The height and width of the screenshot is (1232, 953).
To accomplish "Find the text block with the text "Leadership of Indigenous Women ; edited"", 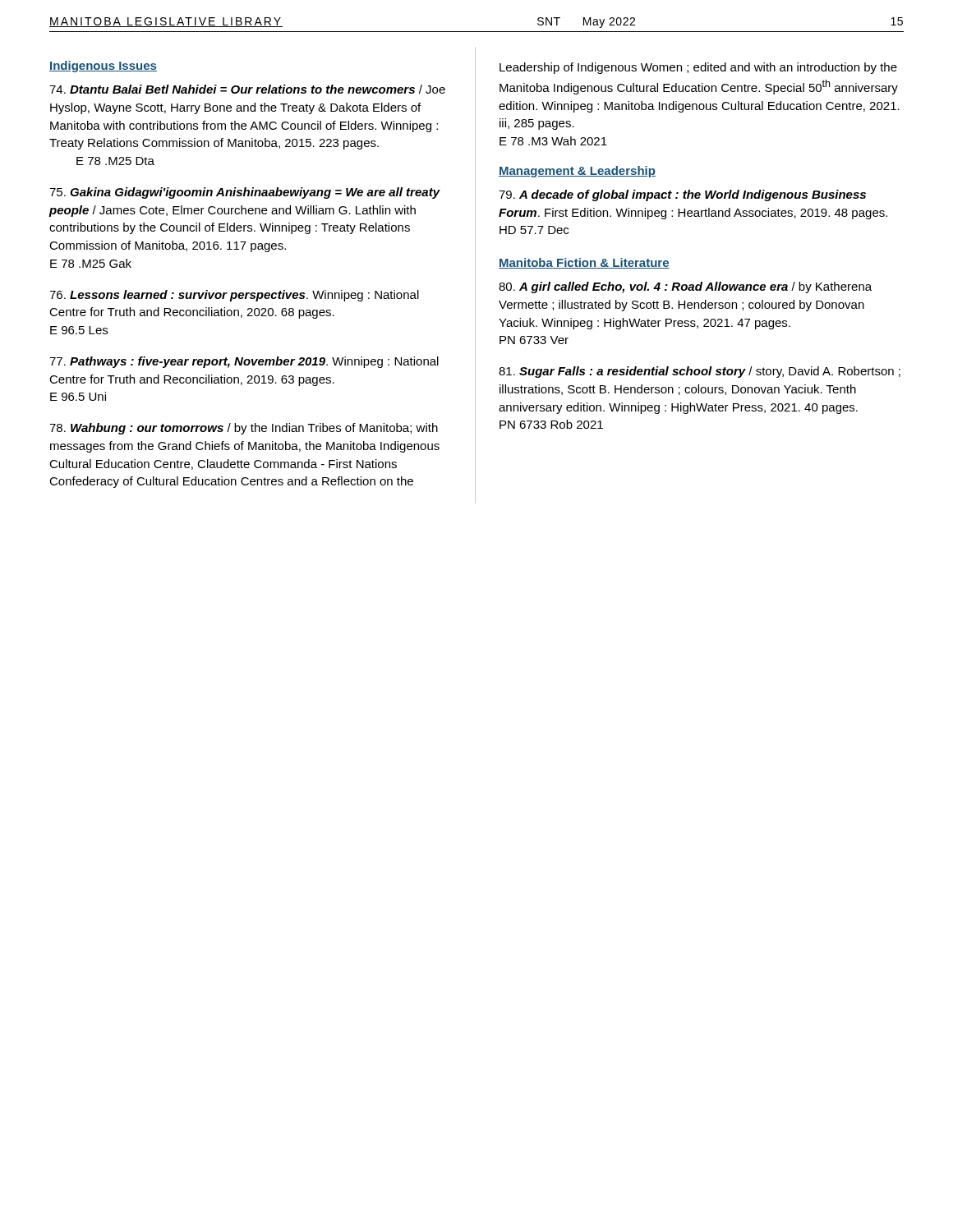I will (x=699, y=104).
